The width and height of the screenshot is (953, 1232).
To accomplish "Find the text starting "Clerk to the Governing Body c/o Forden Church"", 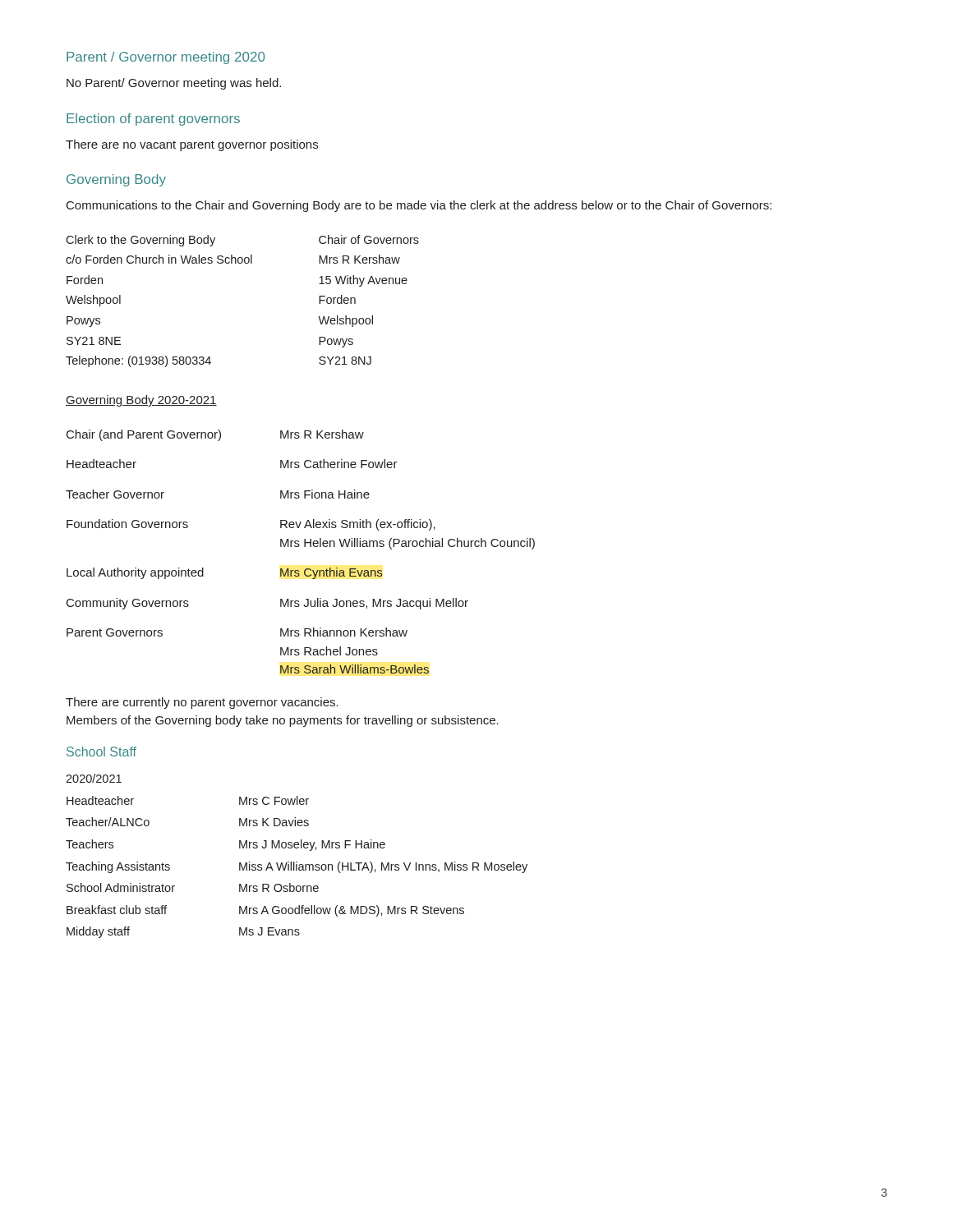I will tap(135, 240).
